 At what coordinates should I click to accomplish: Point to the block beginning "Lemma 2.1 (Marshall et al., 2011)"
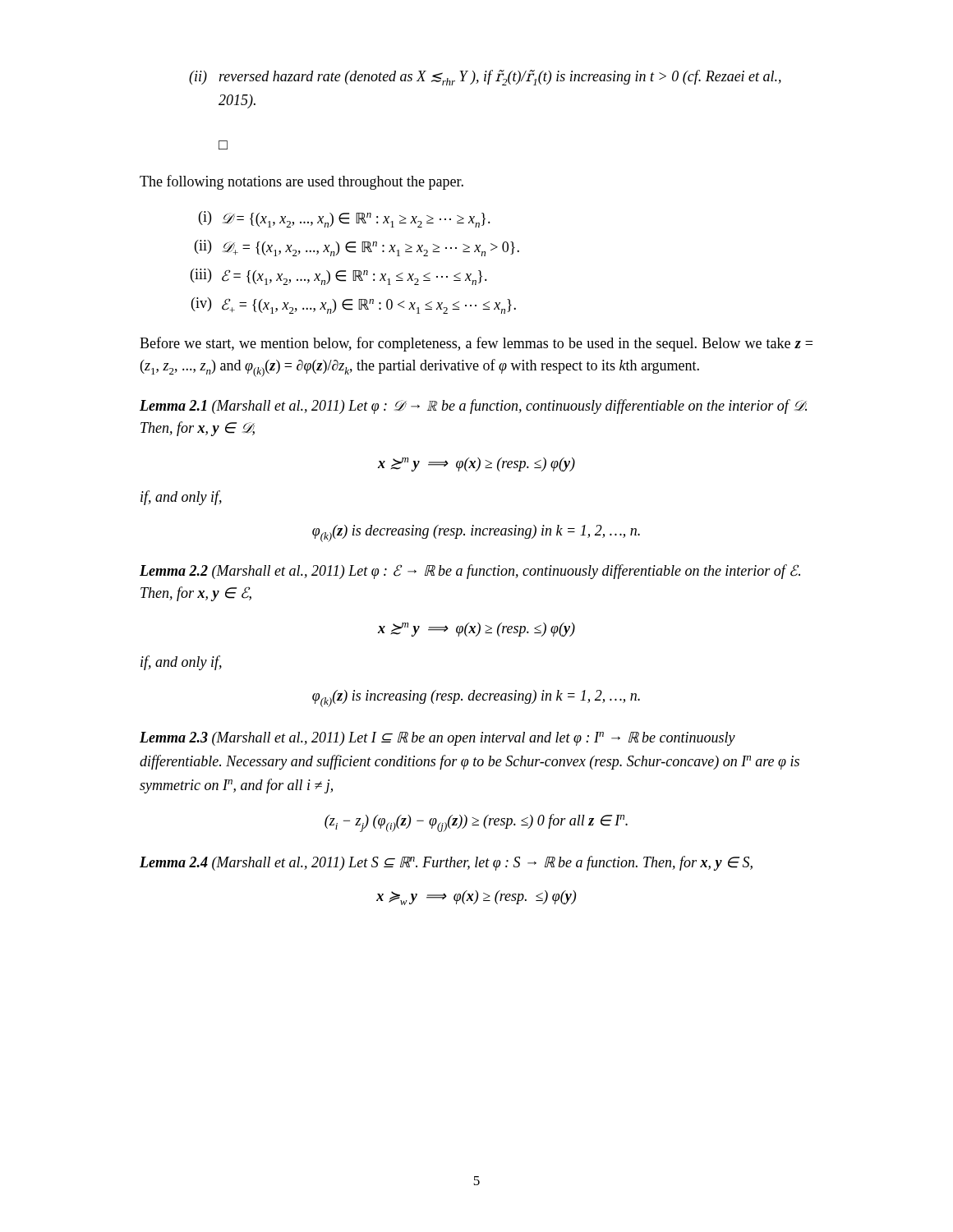click(474, 417)
